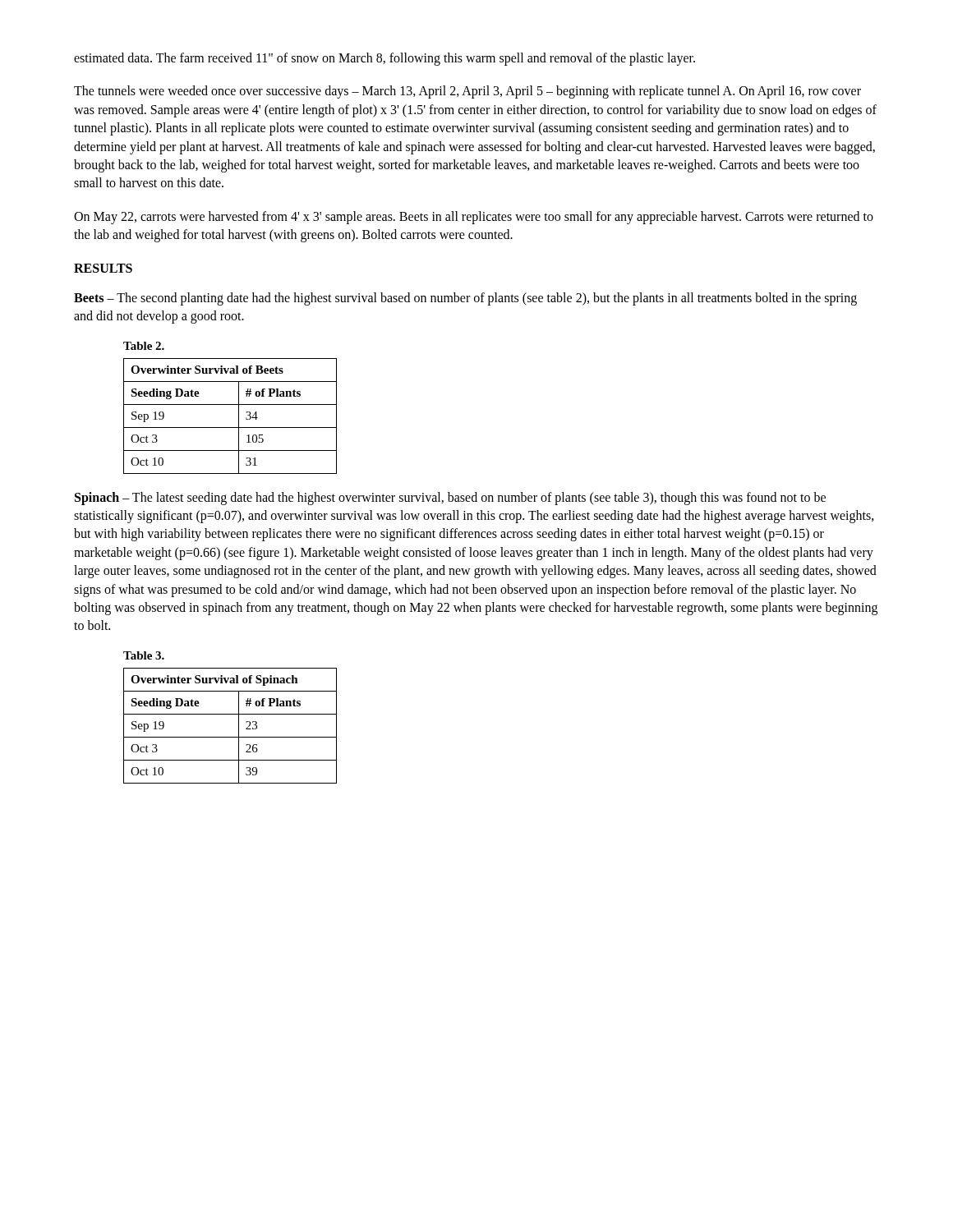Locate the caption that says "Table 3."
Screen dimensions: 1232x953
coord(144,655)
